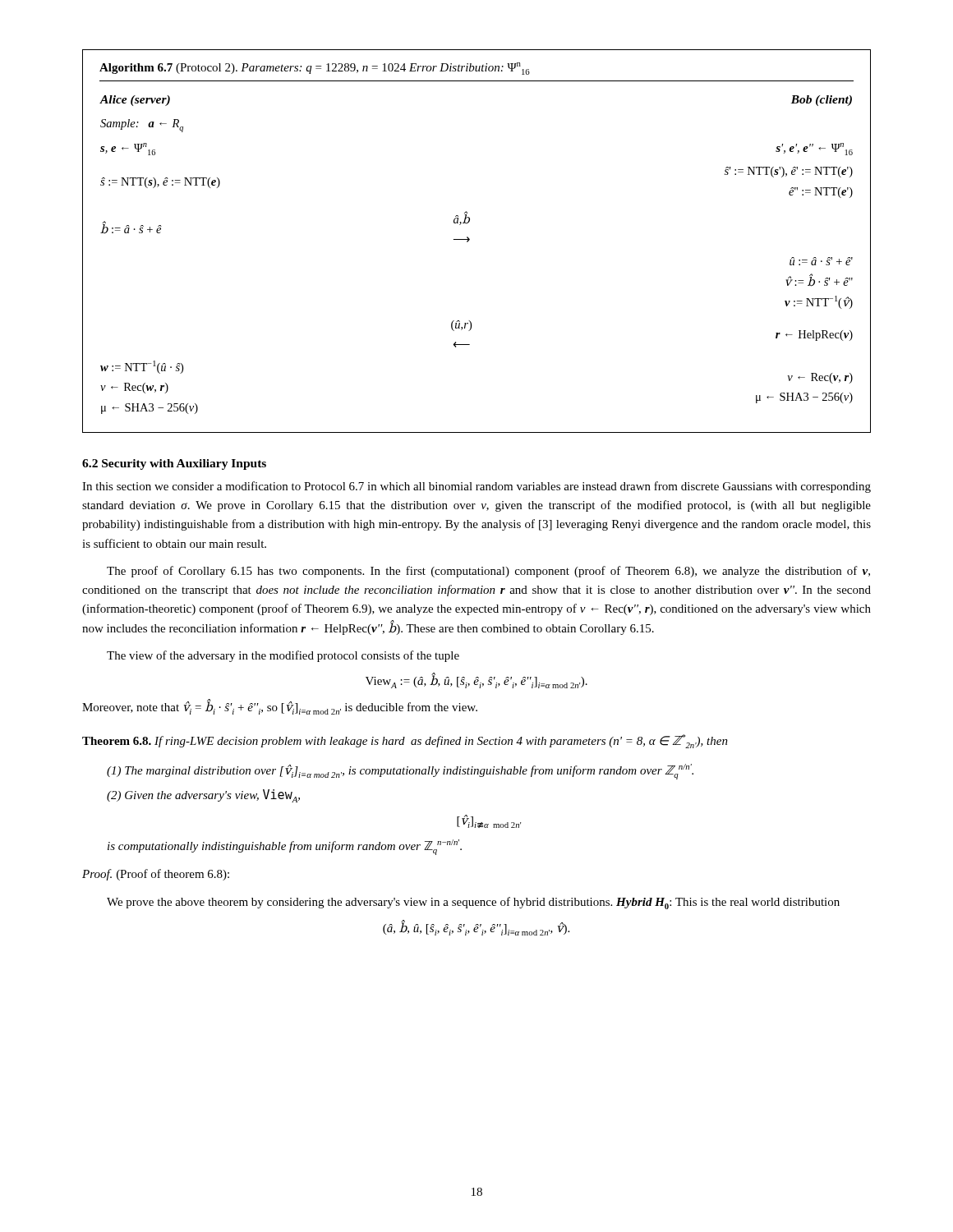Click the passage that begins "Theorem 6.8. If ring-LWE decision problem with leakage"
Viewport: 953px width, 1232px height.
(x=405, y=741)
